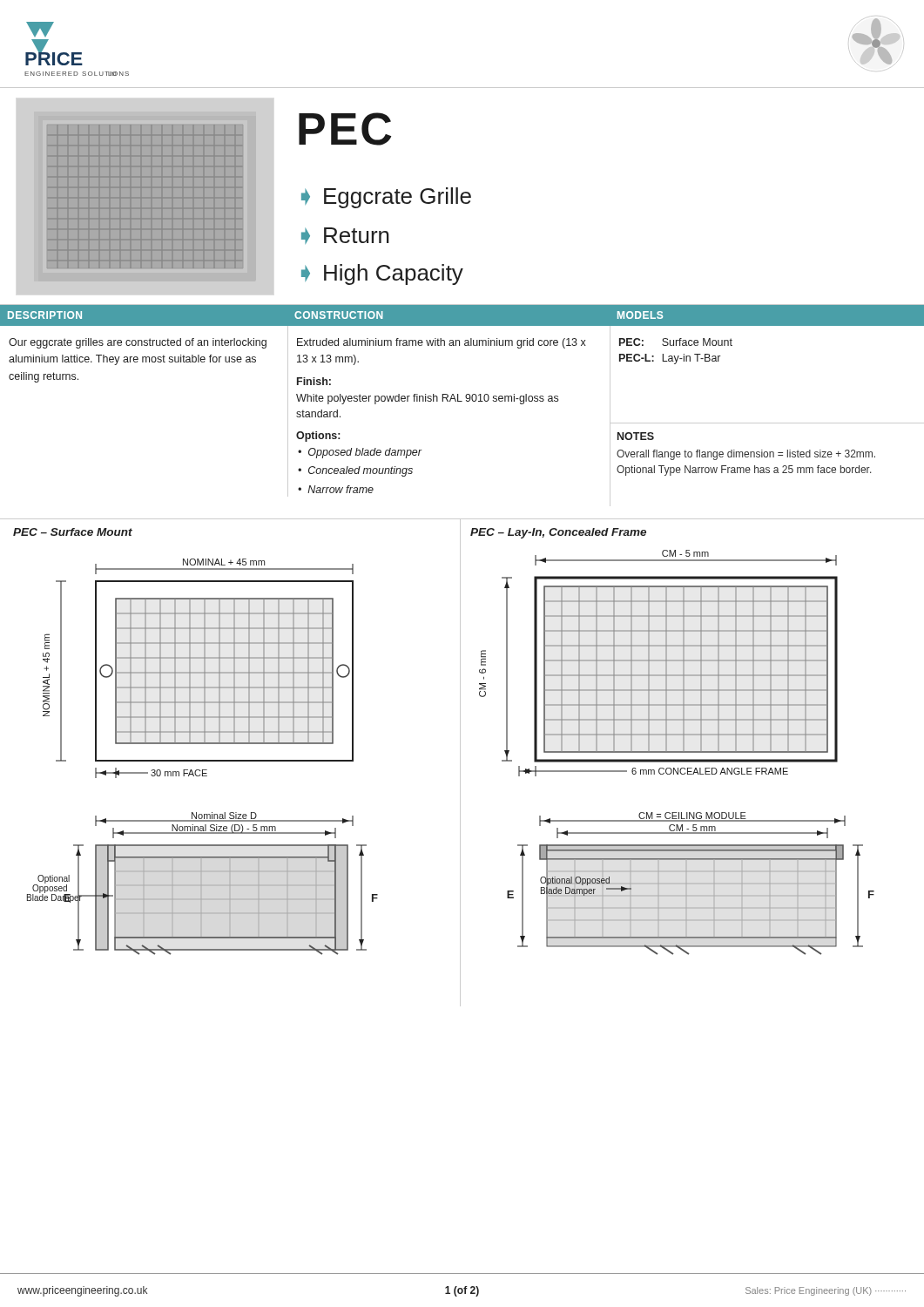Point to the region starting "Extruded aluminium frame with an aluminium"
The image size is (924, 1307).
tap(441, 351)
